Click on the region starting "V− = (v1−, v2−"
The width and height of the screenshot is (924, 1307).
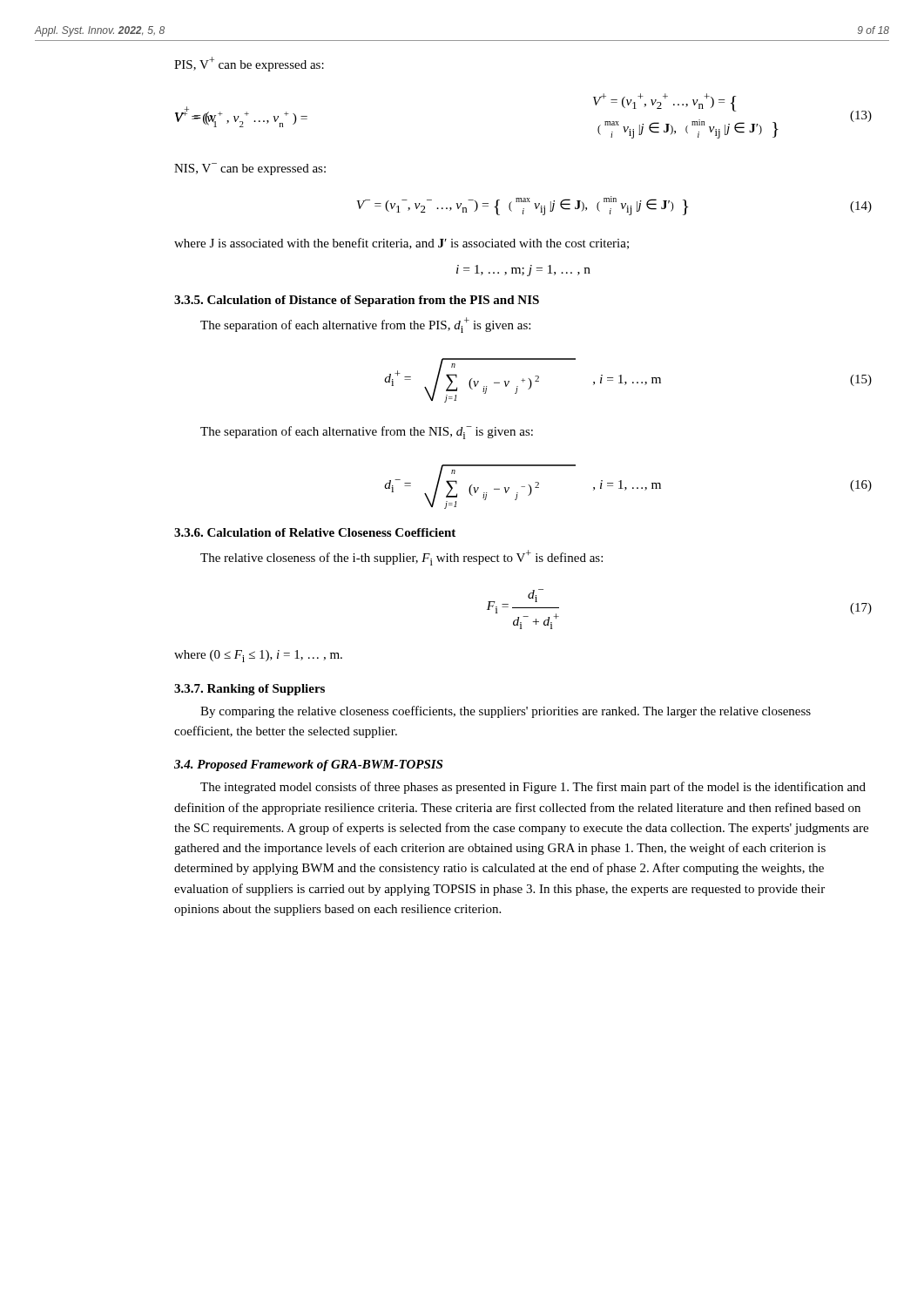(614, 206)
